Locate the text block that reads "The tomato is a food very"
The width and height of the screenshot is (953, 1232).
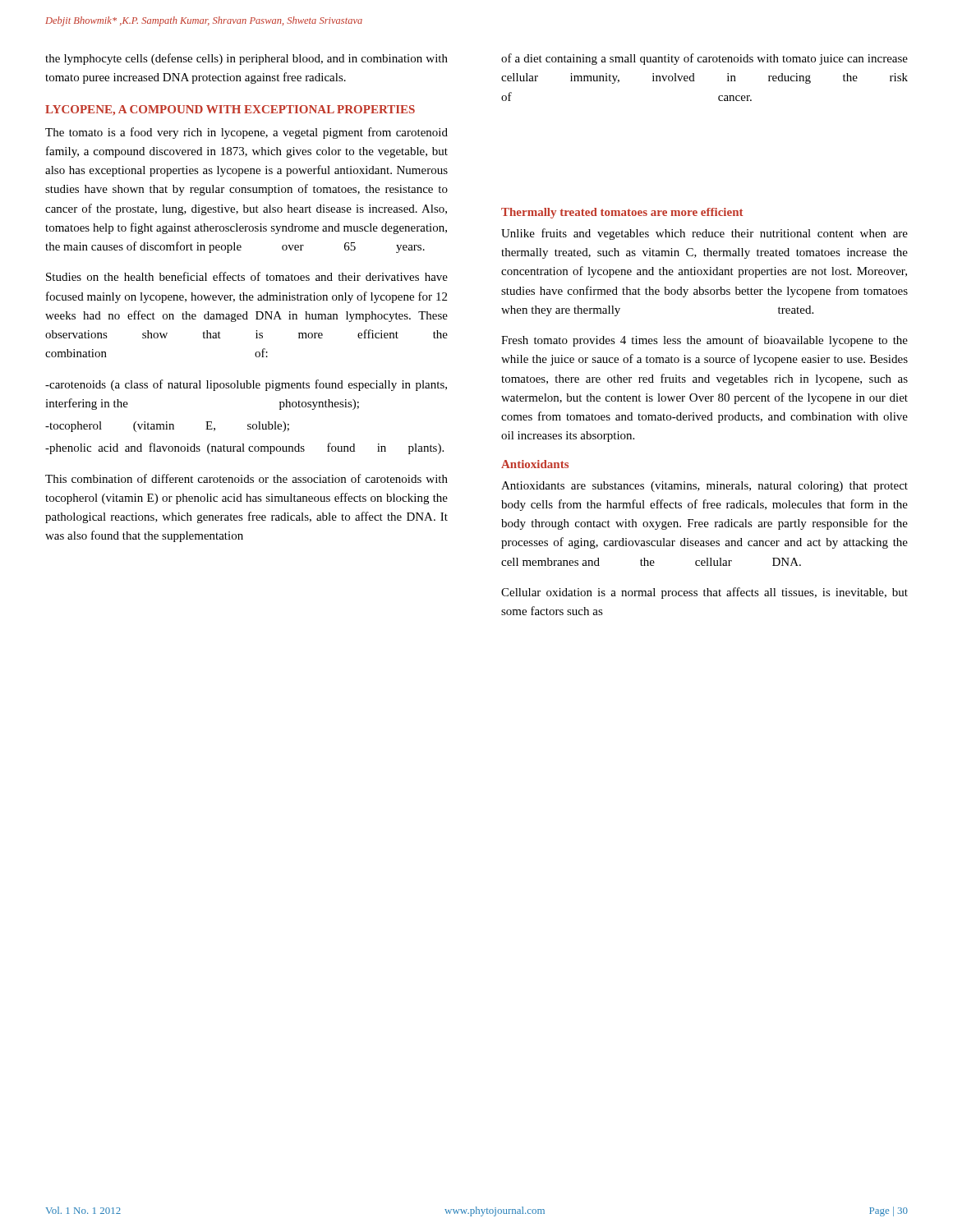point(246,189)
